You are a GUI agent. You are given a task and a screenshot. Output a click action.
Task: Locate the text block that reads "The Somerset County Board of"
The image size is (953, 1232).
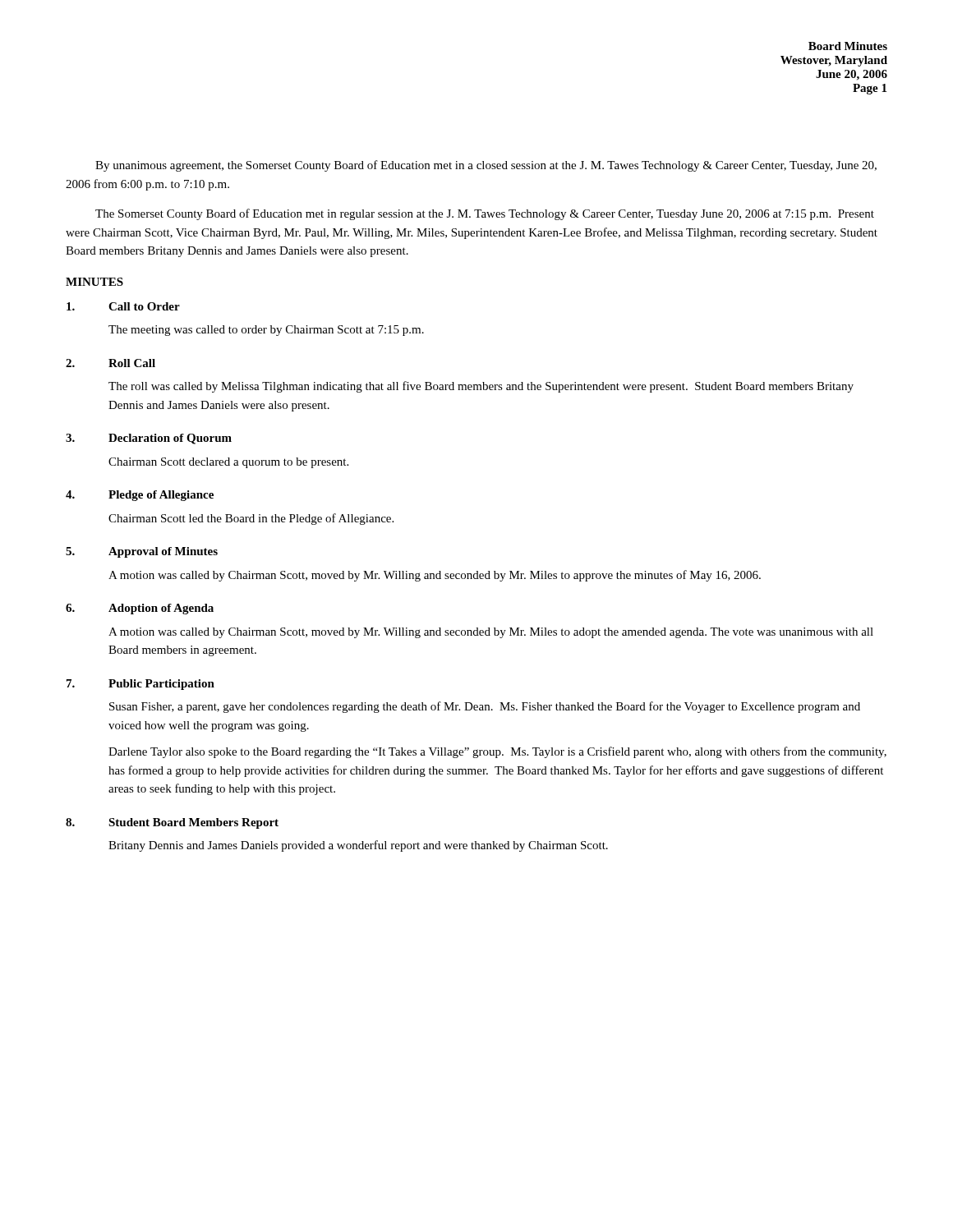click(472, 232)
